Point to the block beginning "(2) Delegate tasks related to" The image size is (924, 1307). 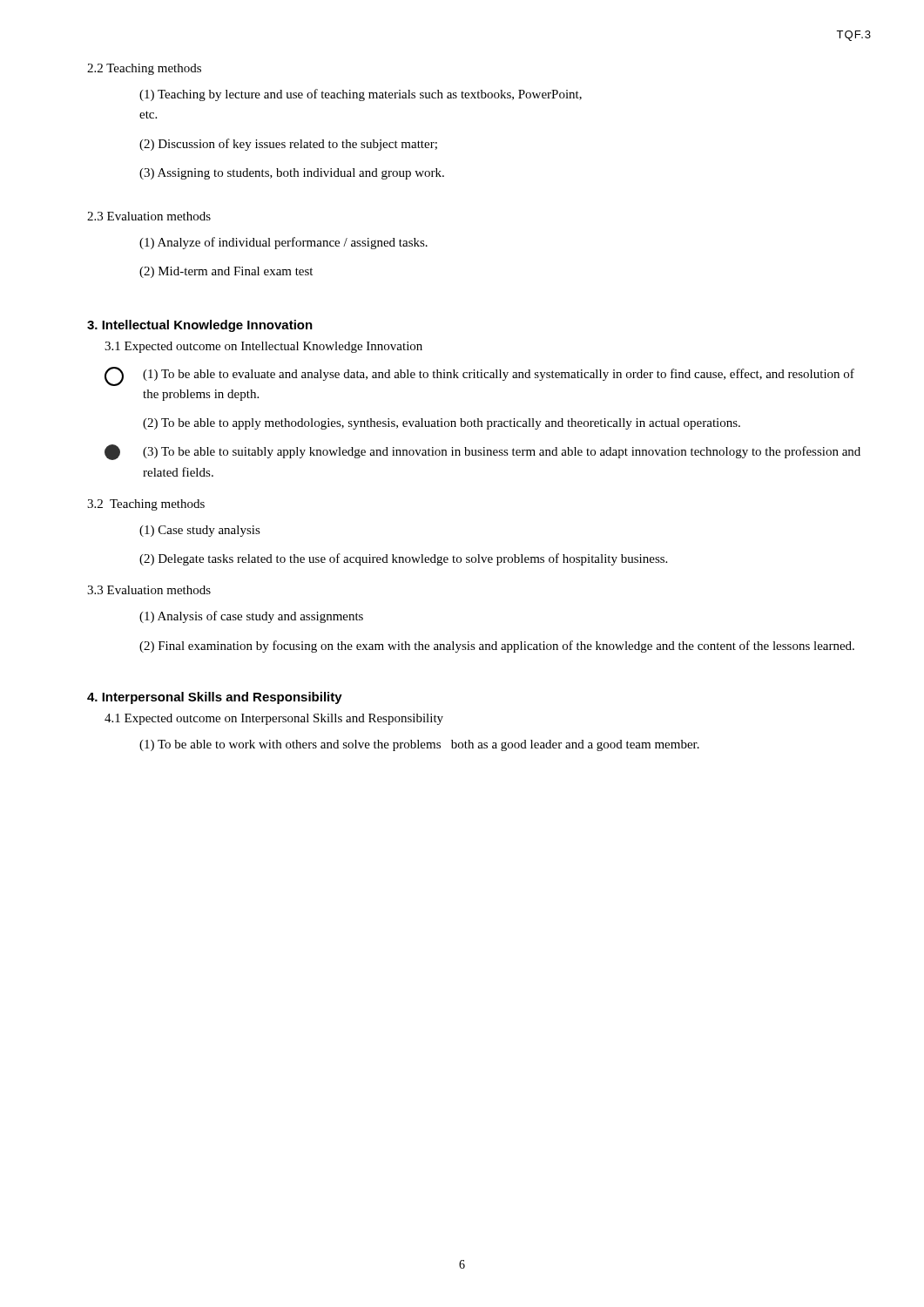pyautogui.click(x=404, y=559)
